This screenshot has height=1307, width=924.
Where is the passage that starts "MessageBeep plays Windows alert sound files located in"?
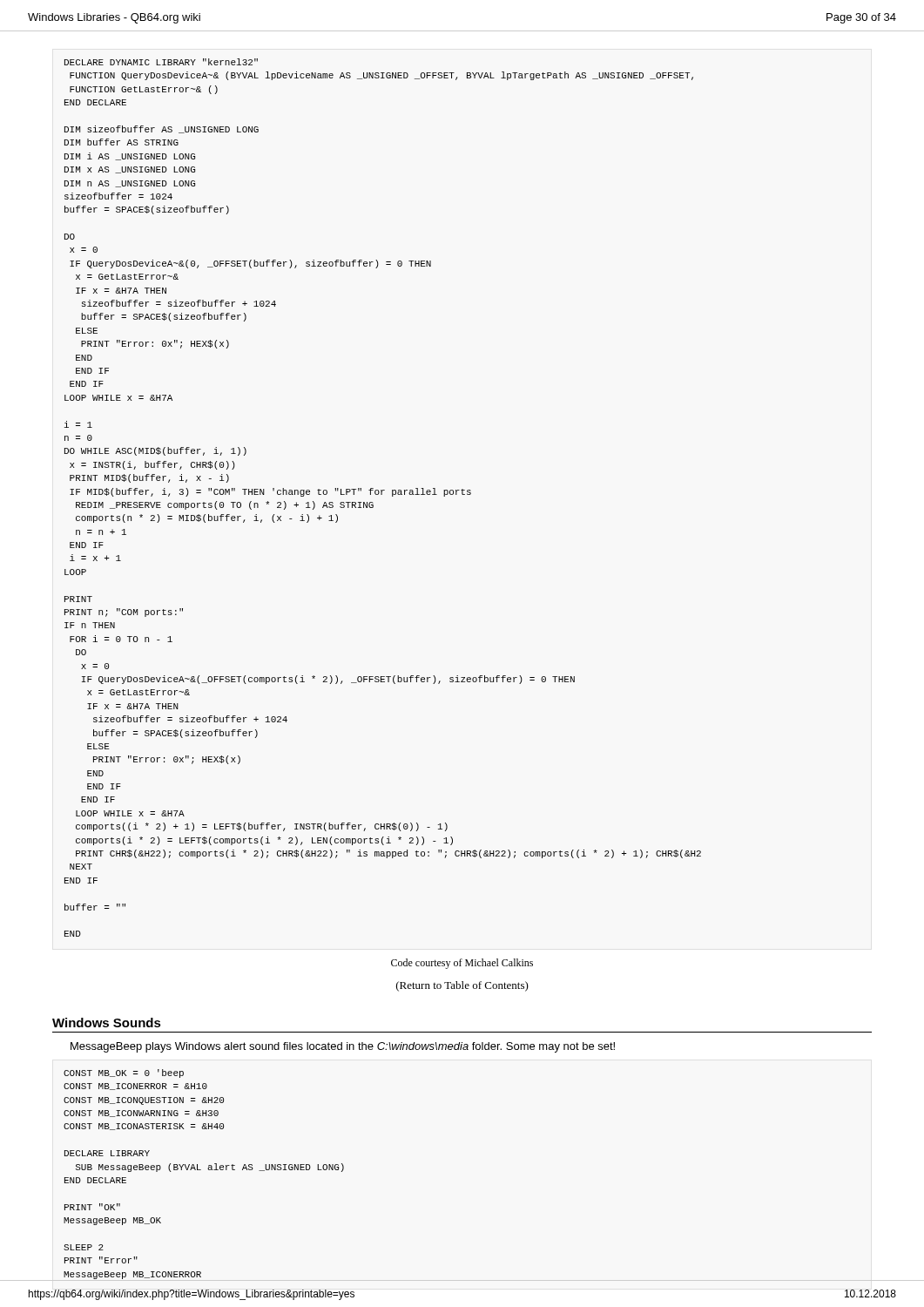(343, 1046)
